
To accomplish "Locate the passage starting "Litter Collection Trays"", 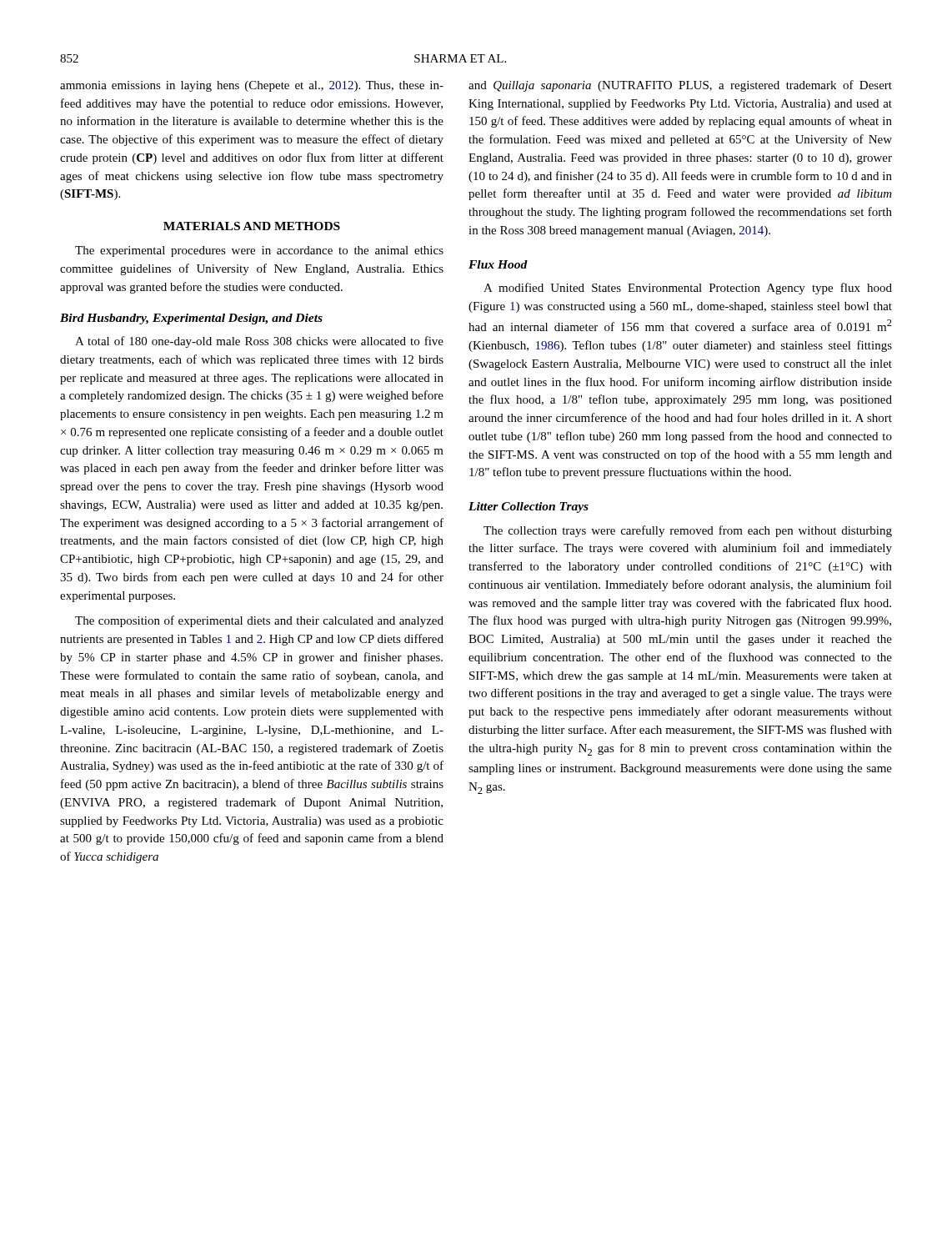I will 529,506.
